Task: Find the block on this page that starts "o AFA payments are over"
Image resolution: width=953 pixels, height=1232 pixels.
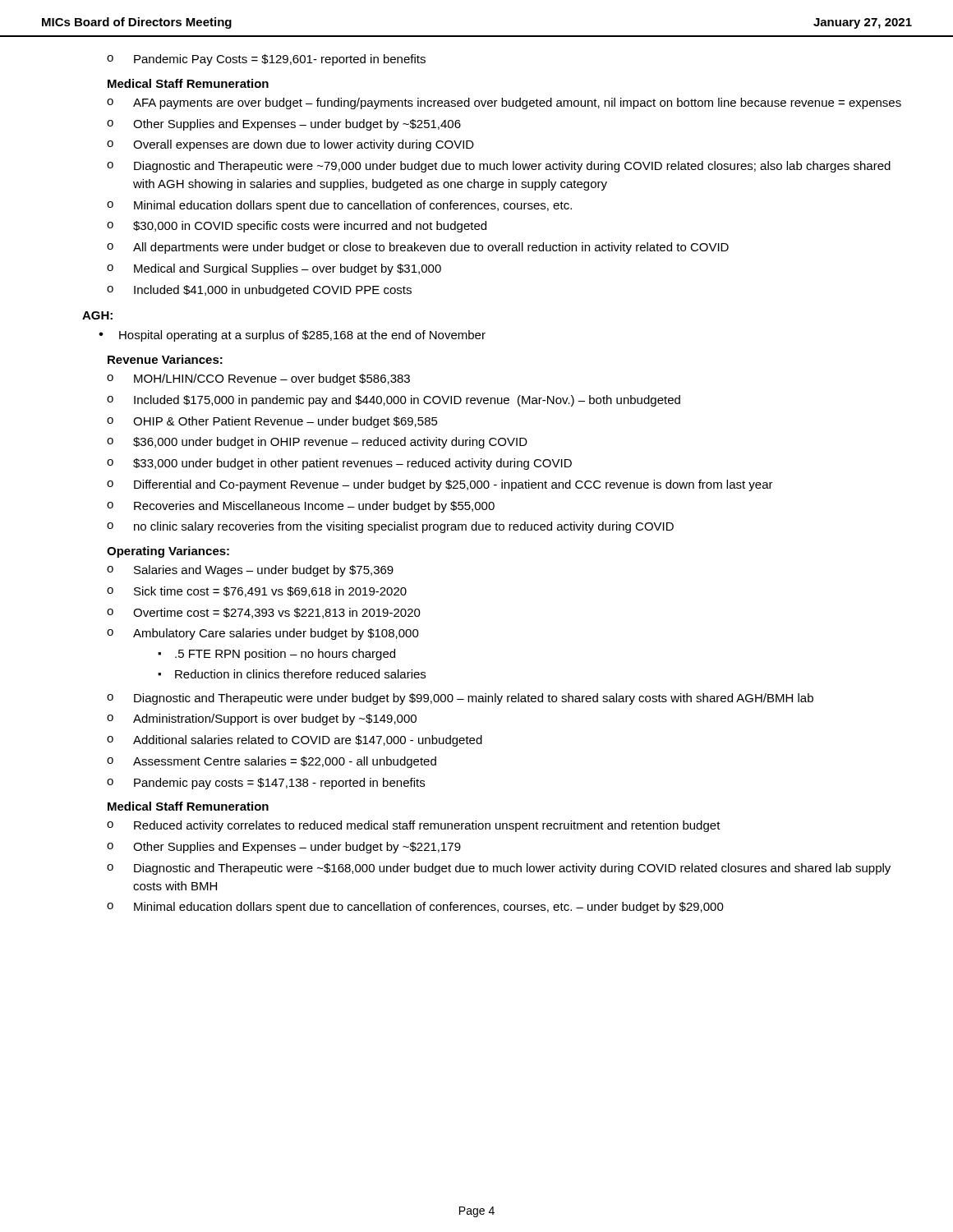Action: point(509,102)
